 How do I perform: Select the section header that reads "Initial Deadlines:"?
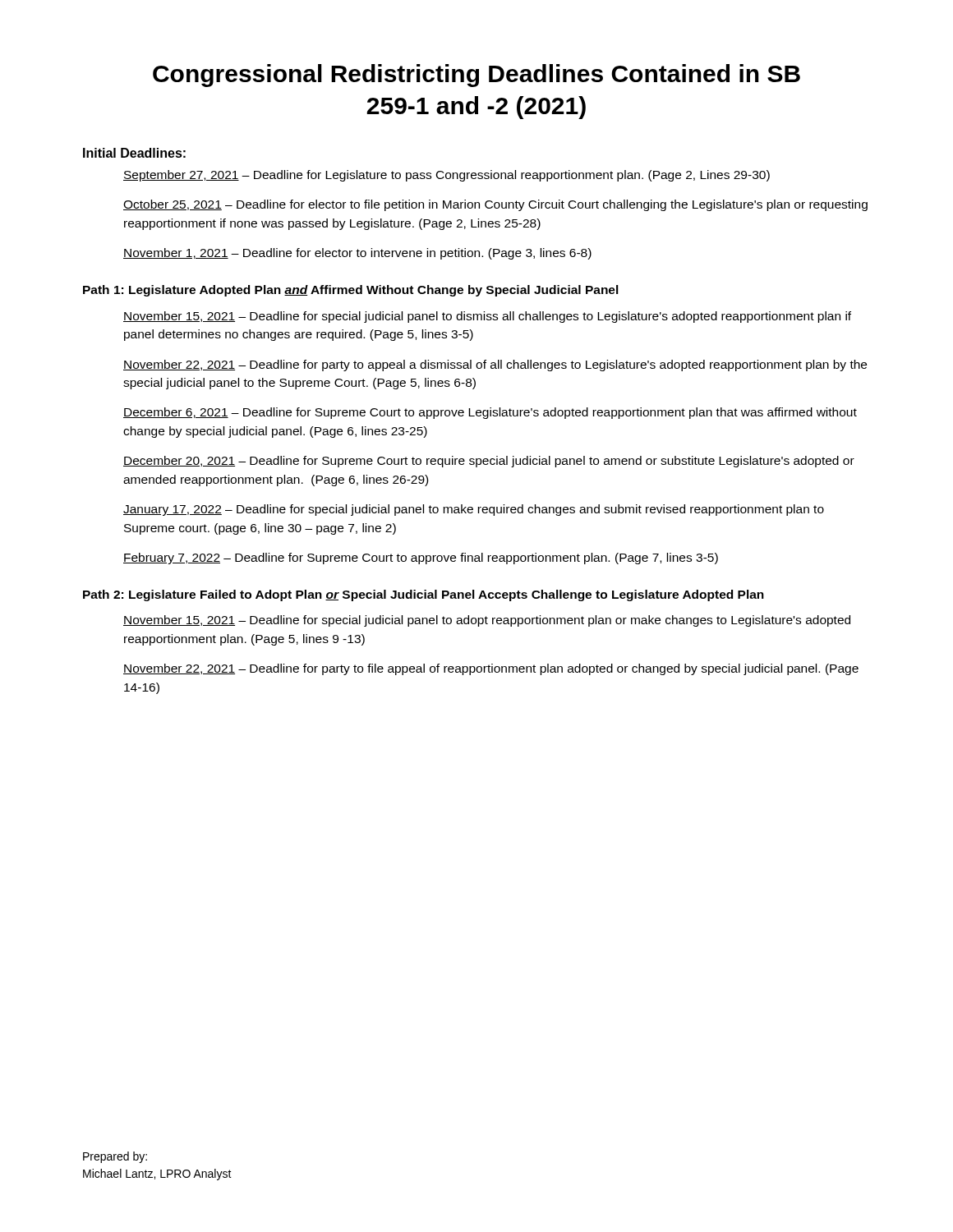pos(134,153)
